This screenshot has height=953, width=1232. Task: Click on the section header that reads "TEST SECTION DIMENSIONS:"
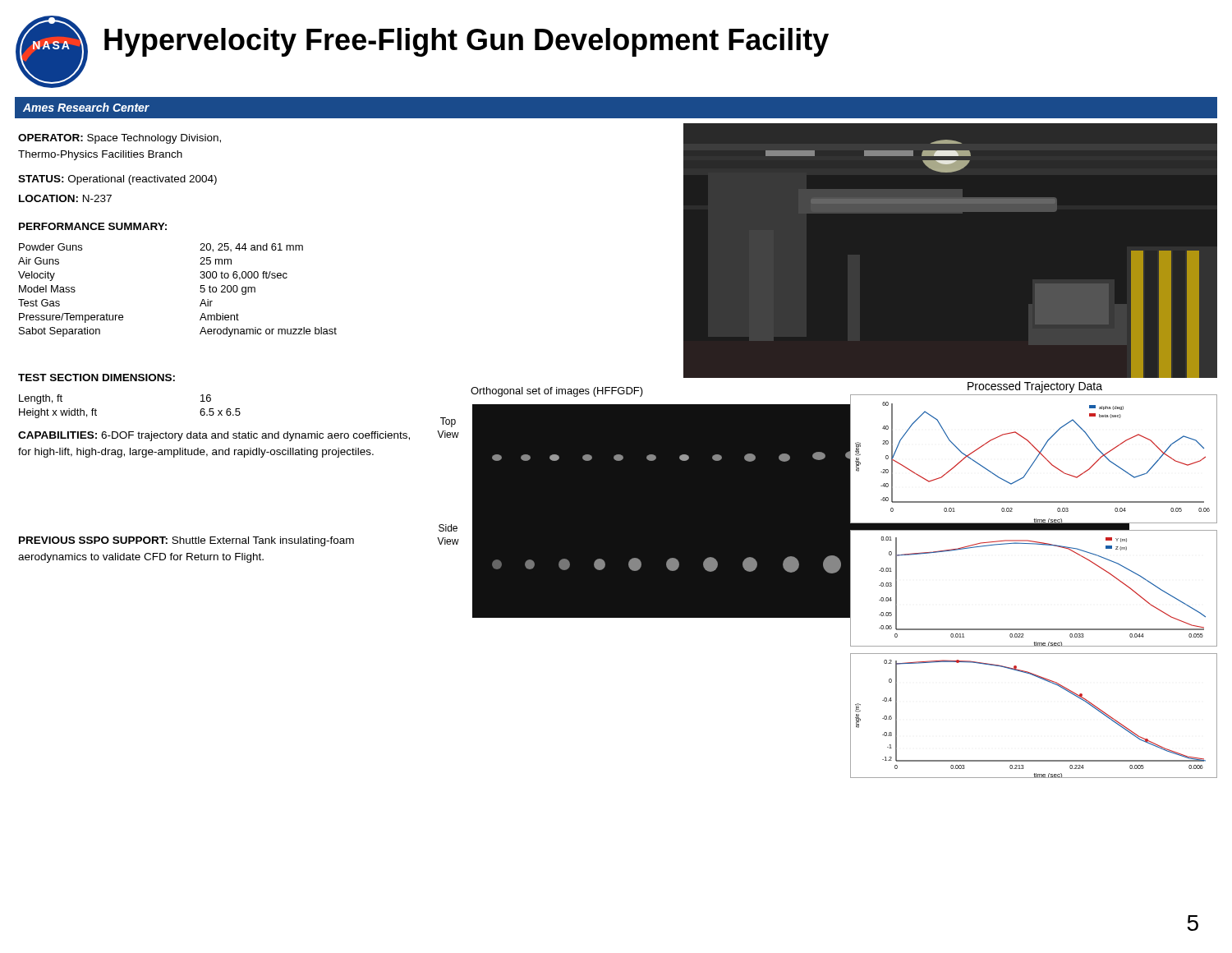pos(97,378)
